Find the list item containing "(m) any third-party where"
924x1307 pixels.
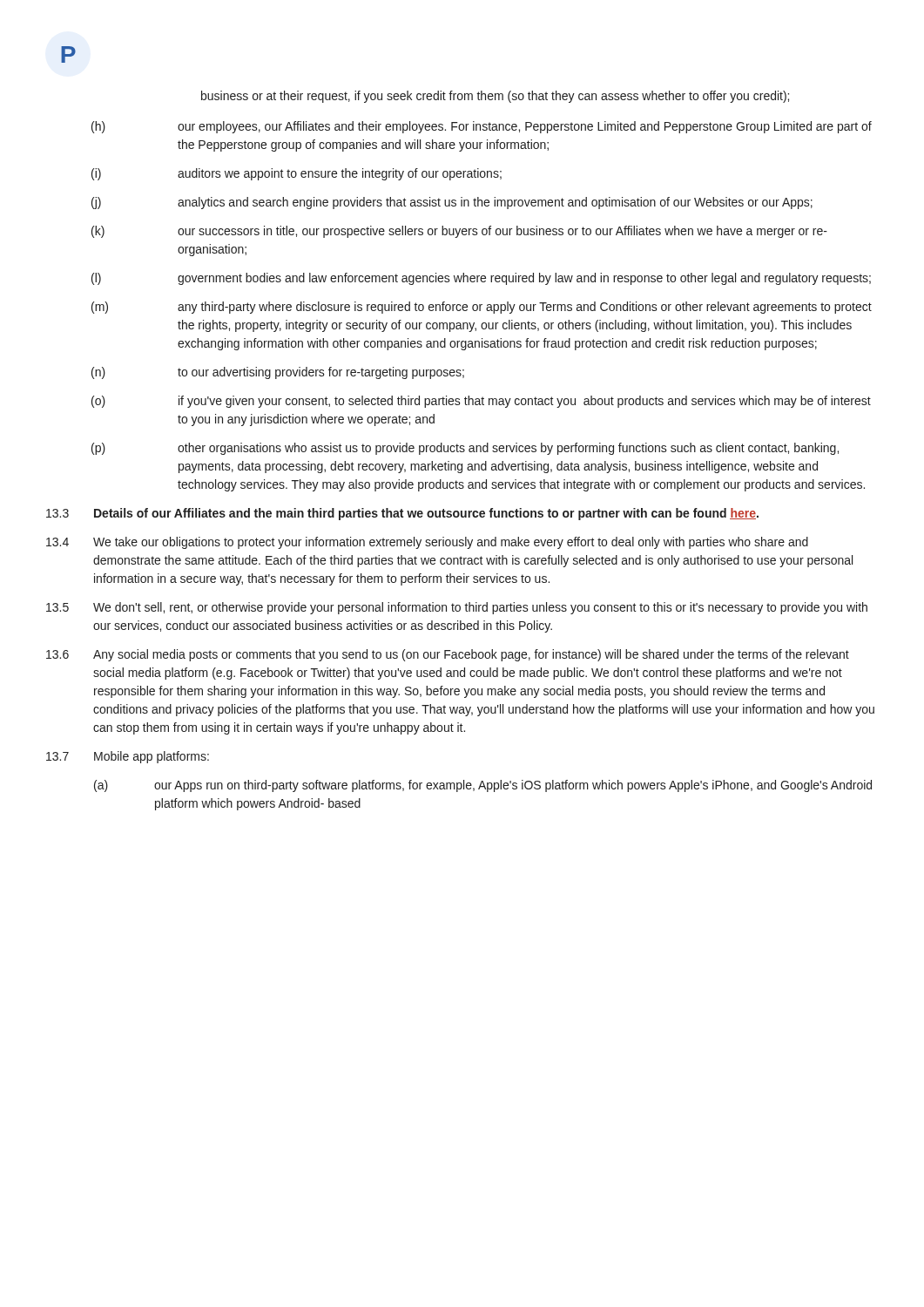[462, 325]
